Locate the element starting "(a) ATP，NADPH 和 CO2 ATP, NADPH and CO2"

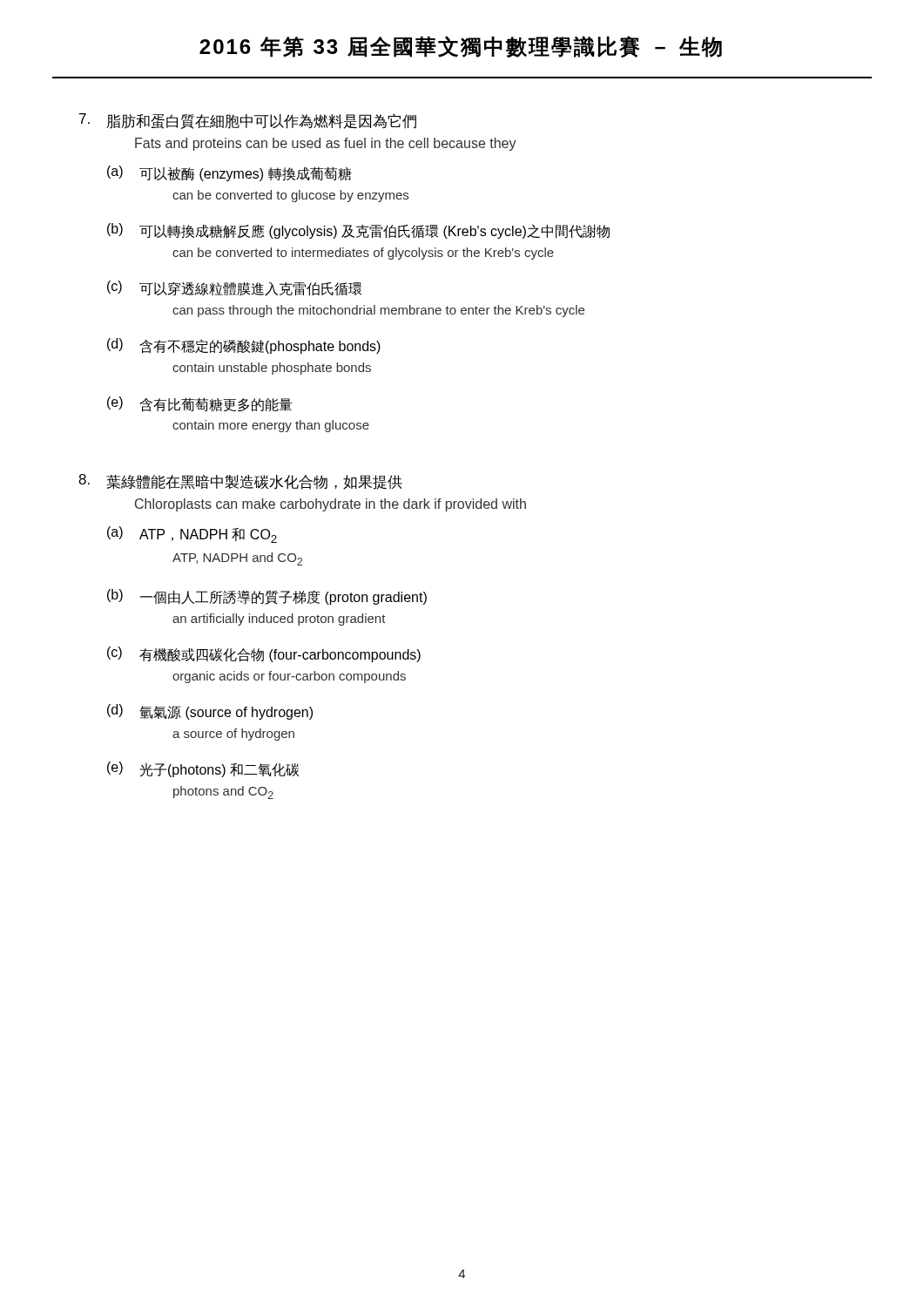pyautogui.click(x=192, y=535)
